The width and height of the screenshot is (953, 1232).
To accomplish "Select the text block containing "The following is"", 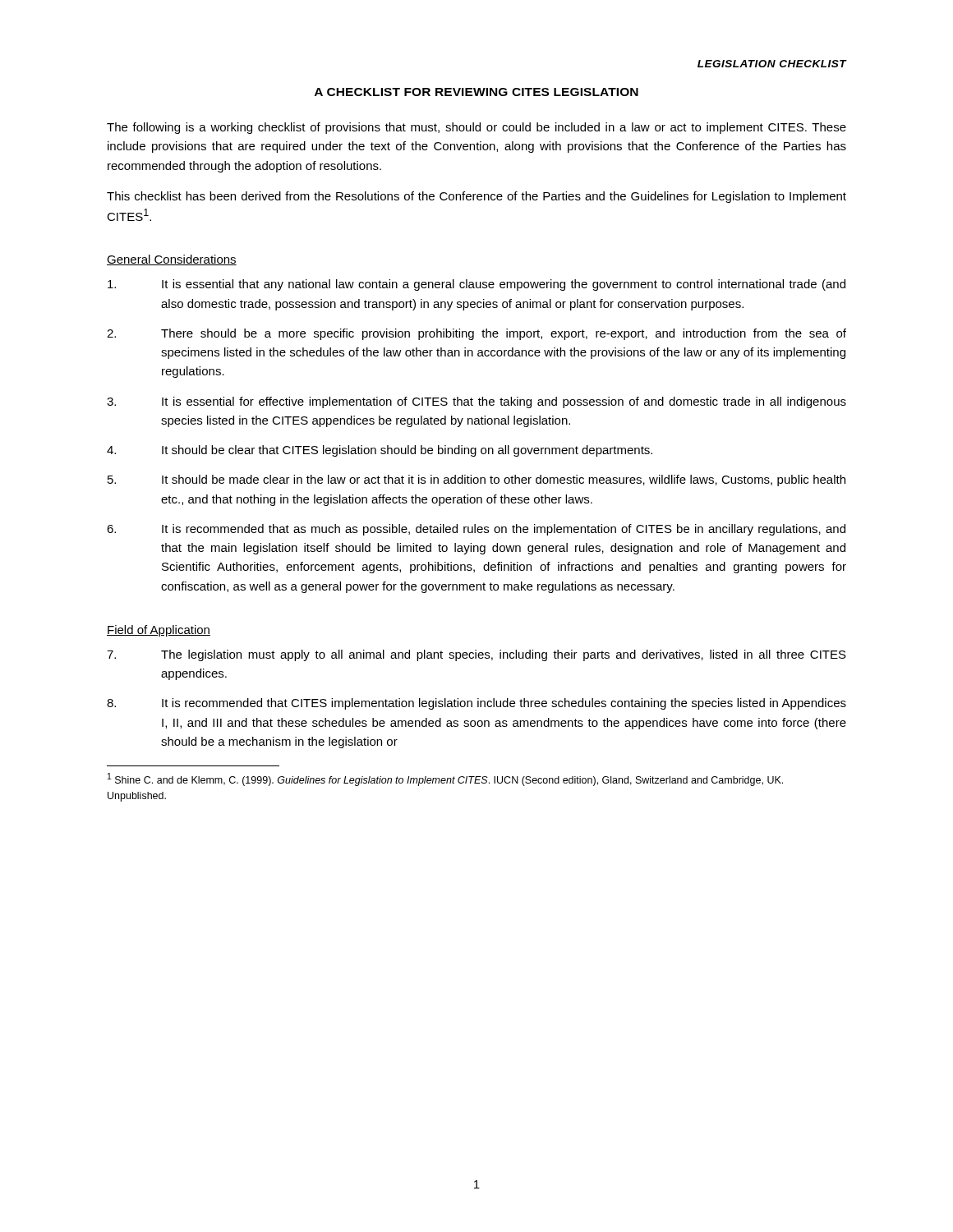I will [x=476, y=146].
